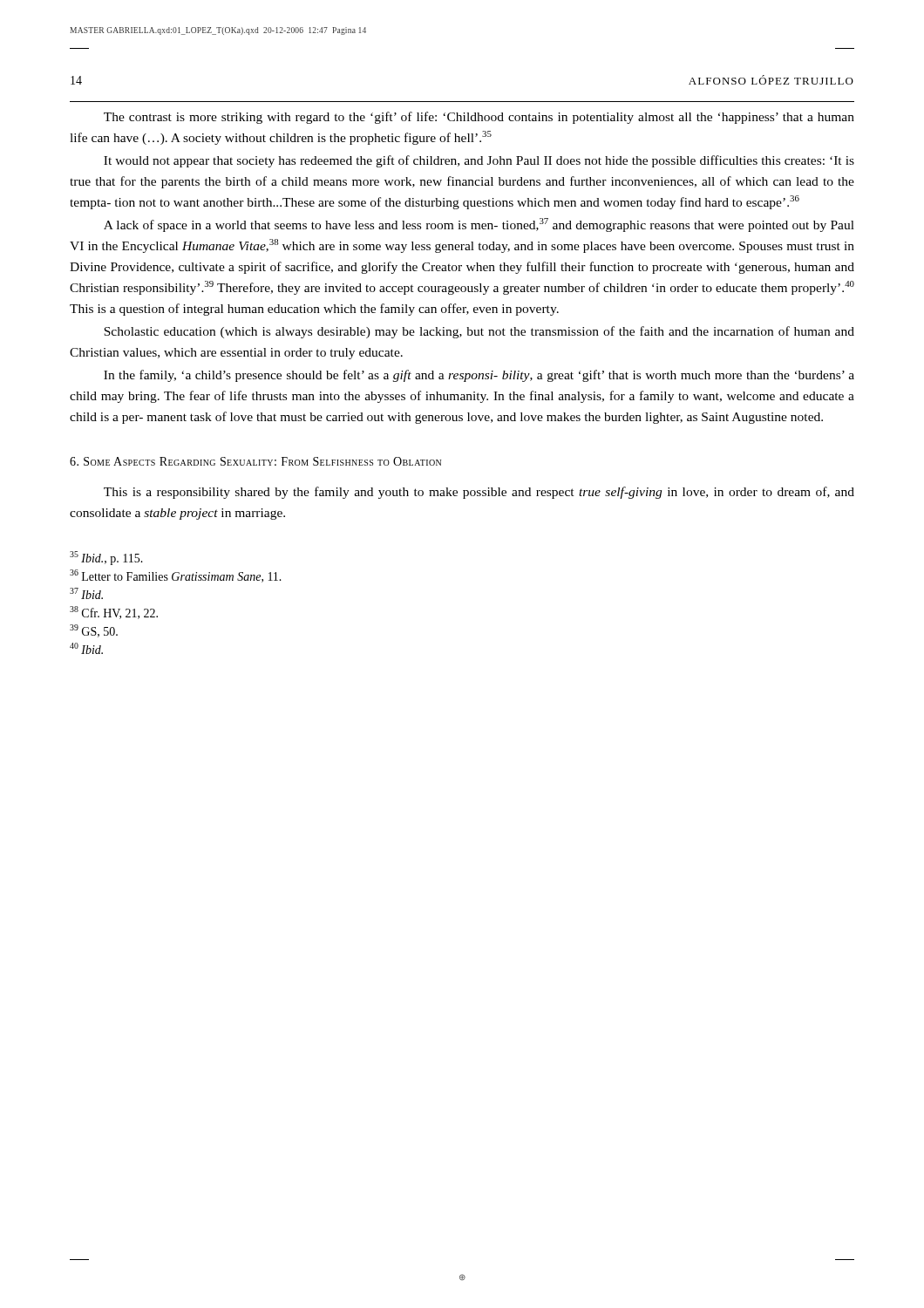Image resolution: width=924 pixels, height=1308 pixels.
Task: Where is the passage that starts "35 Ibid., p."?
Action: tap(106, 558)
